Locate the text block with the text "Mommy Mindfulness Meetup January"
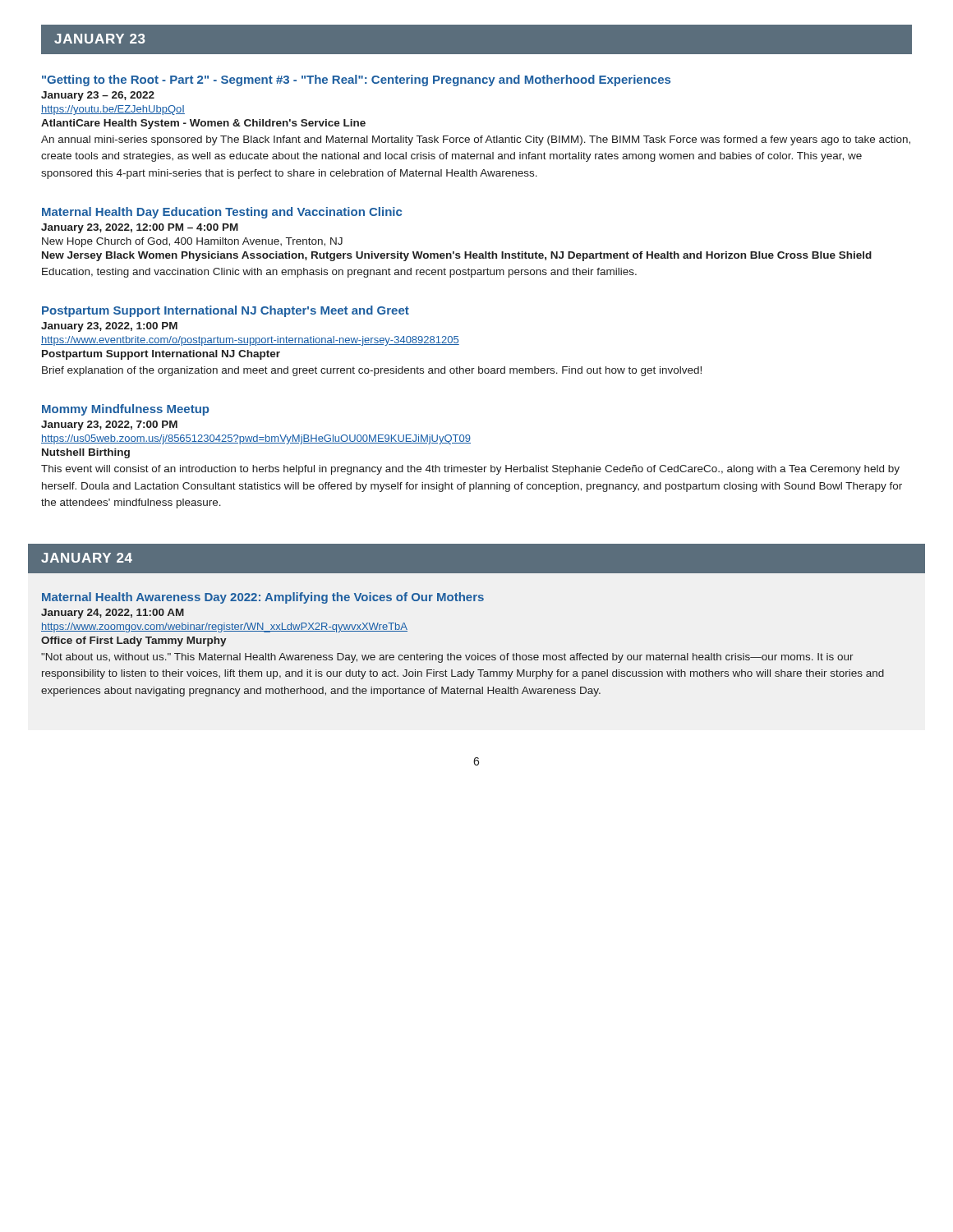 coord(476,456)
